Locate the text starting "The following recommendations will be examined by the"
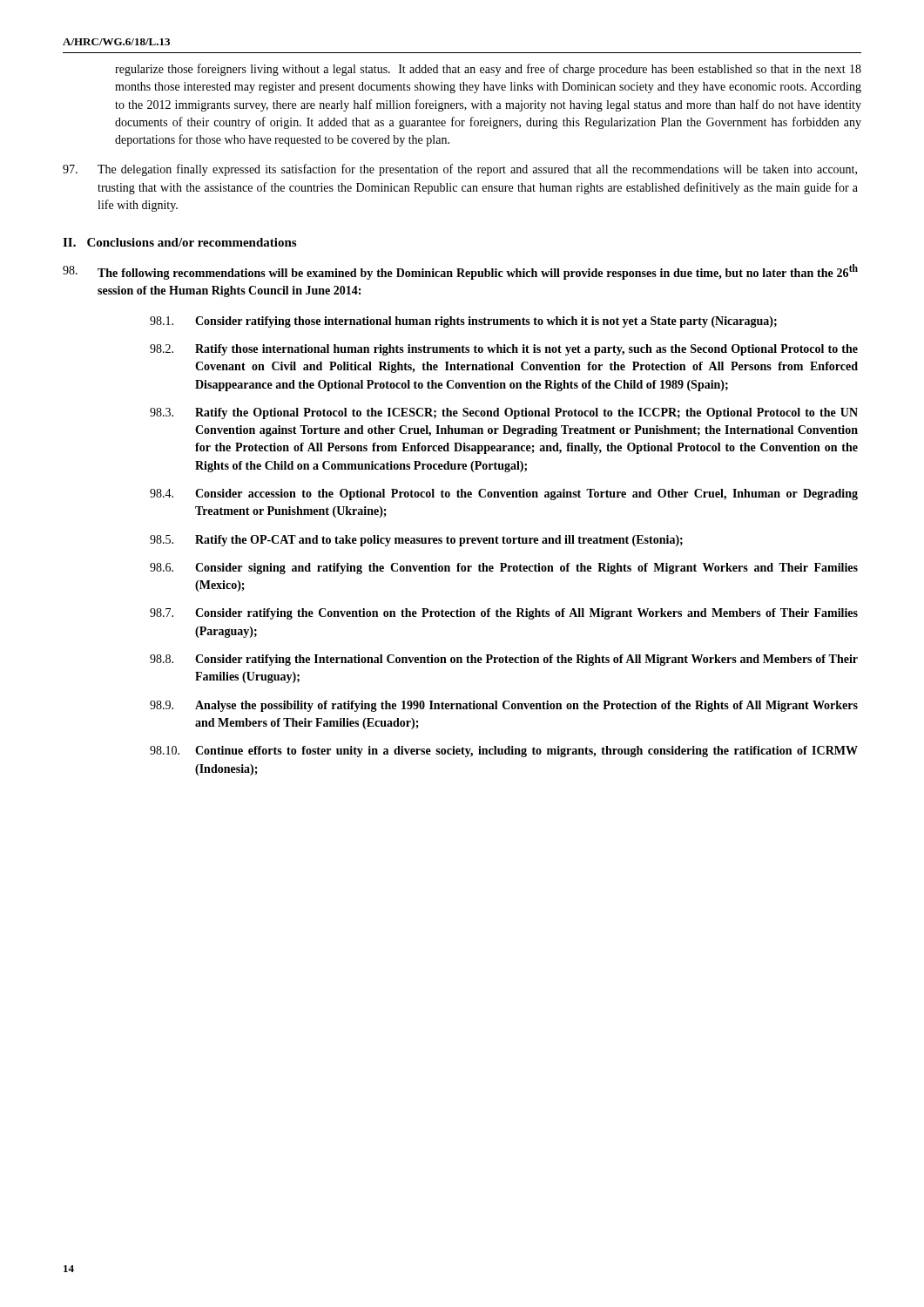Viewport: 924px width, 1307px height. 460,281
